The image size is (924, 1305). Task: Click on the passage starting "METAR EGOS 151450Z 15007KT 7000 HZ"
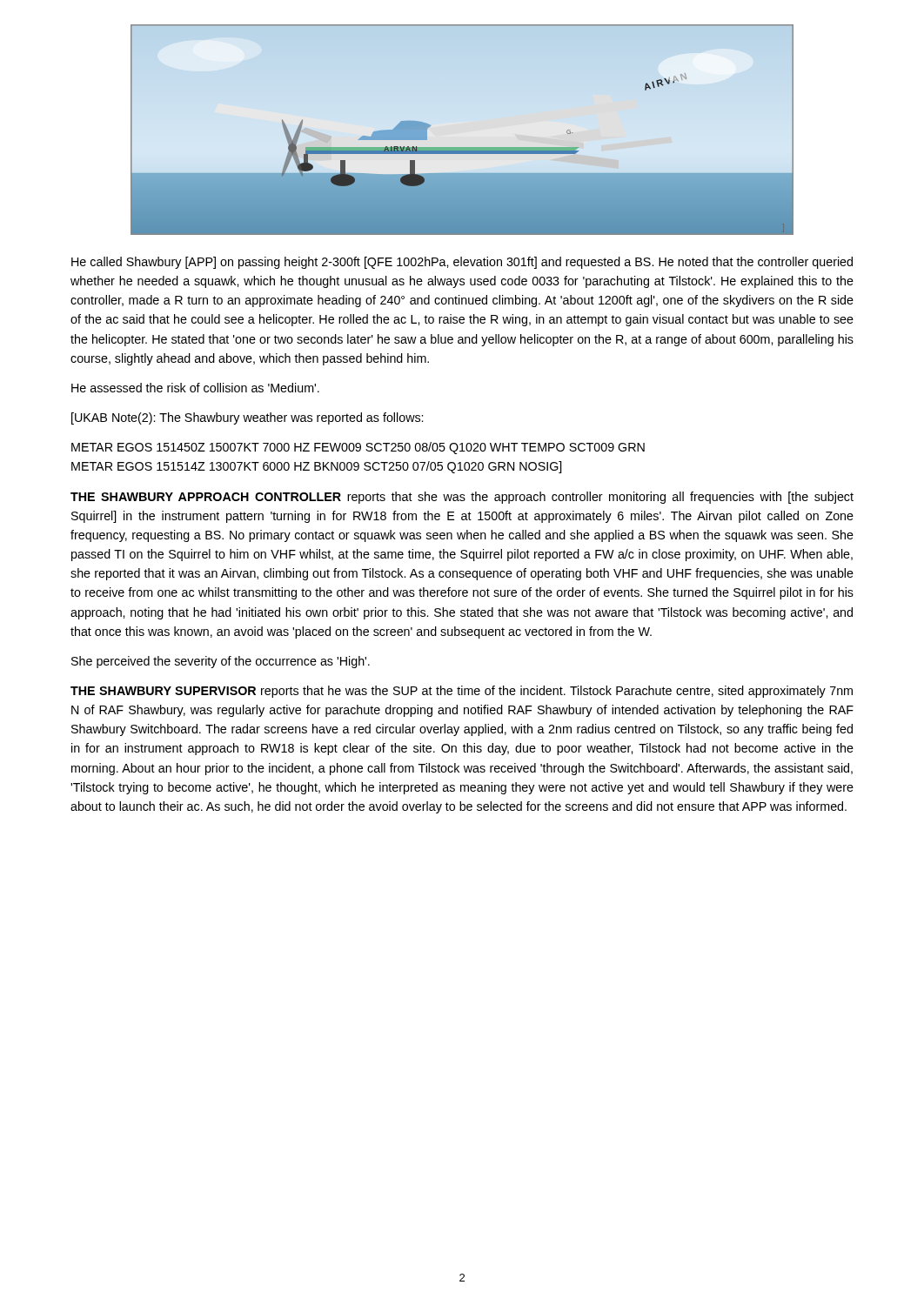(x=358, y=457)
